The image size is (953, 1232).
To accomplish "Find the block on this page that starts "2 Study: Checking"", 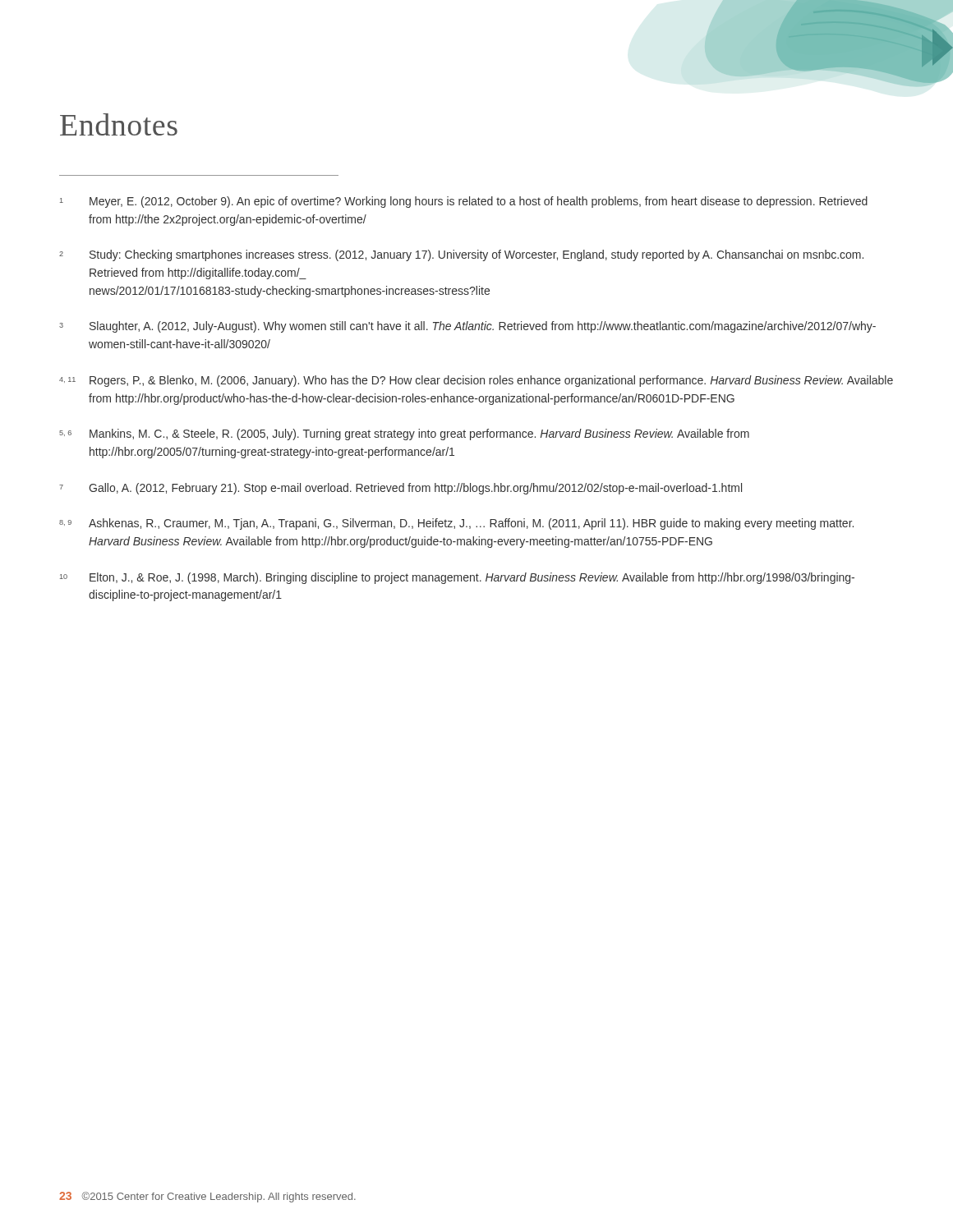I will coord(461,255).
